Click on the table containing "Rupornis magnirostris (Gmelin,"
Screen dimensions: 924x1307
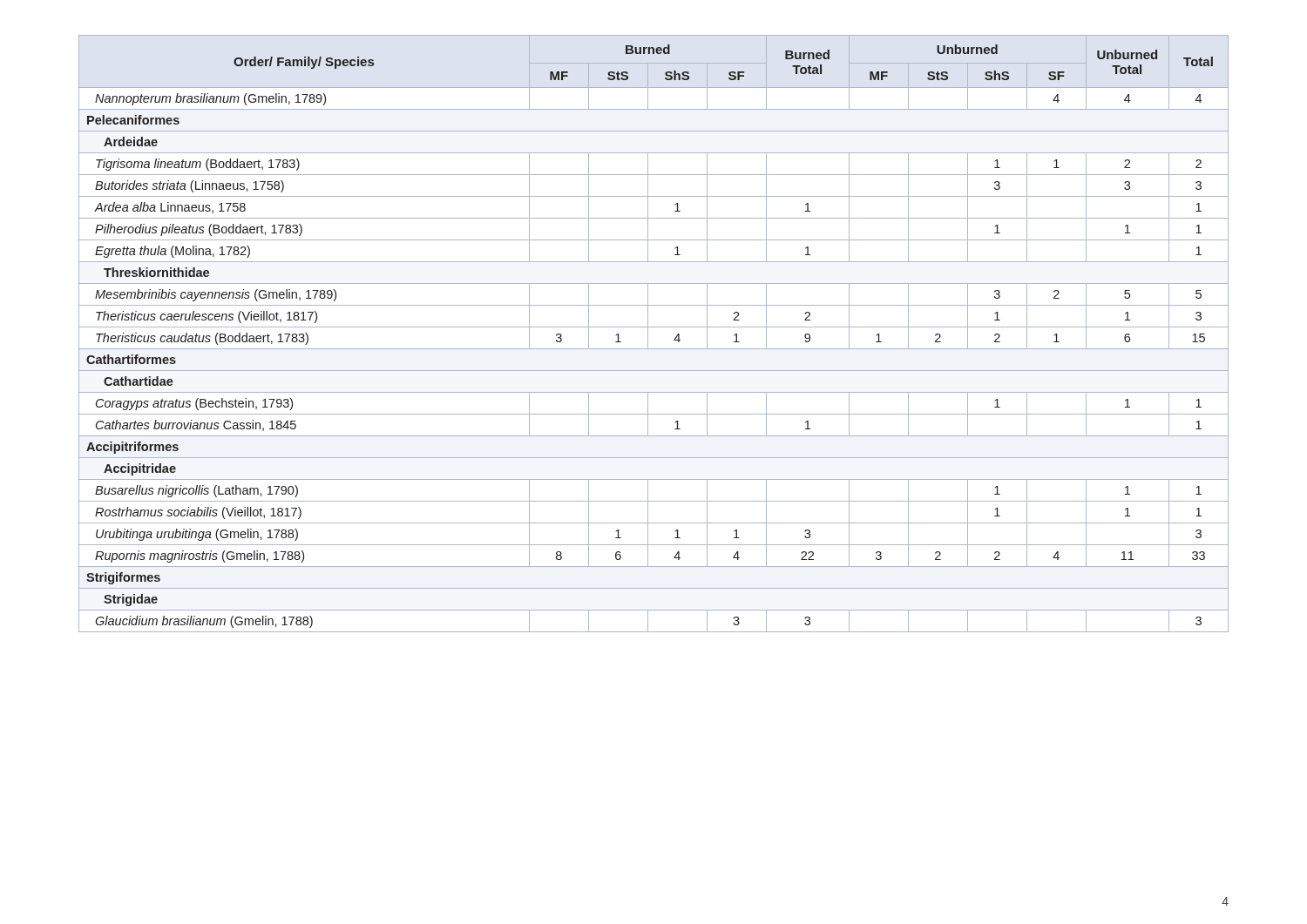(x=654, y=334)
